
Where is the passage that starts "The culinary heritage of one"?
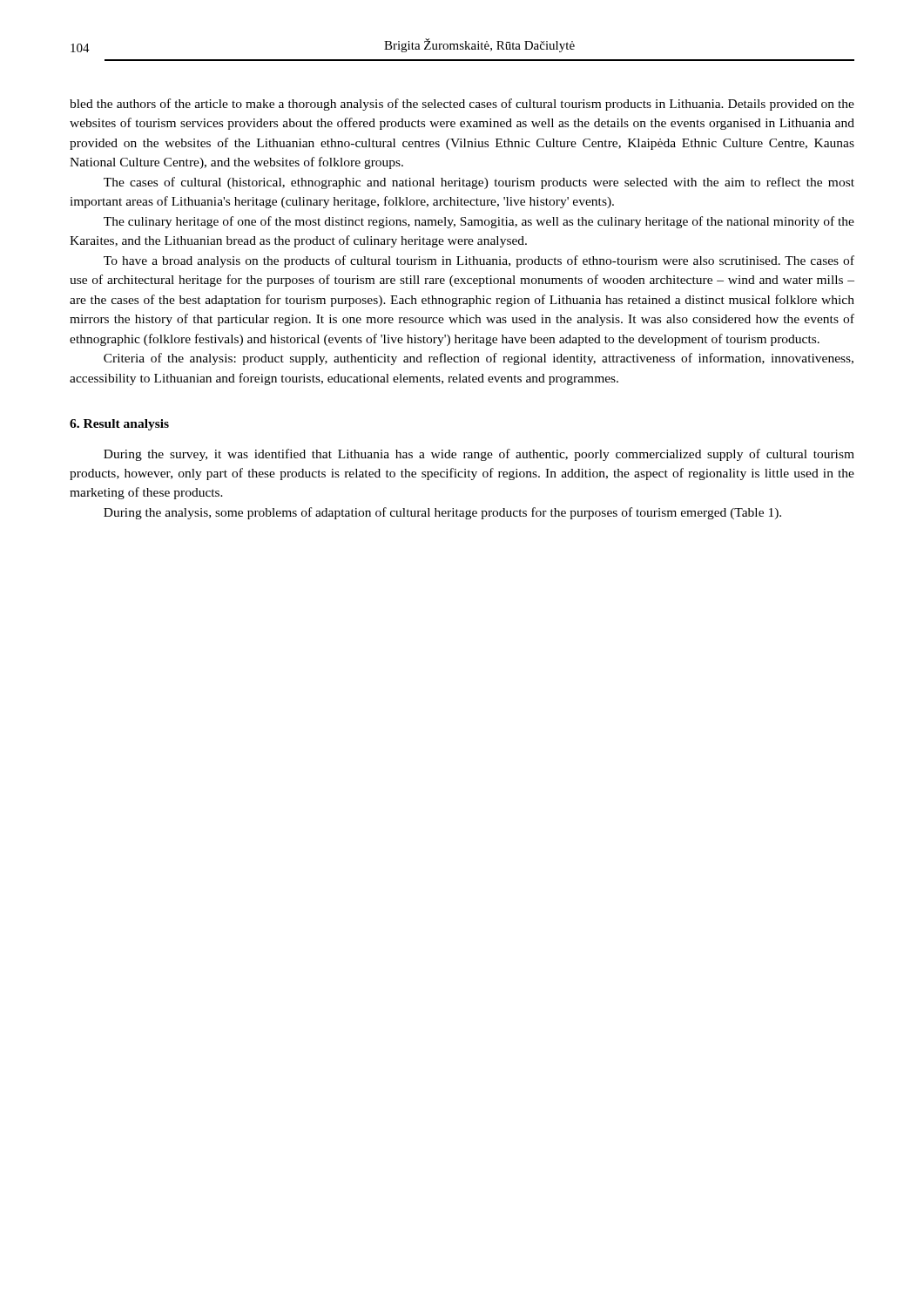tap(462, 230)
